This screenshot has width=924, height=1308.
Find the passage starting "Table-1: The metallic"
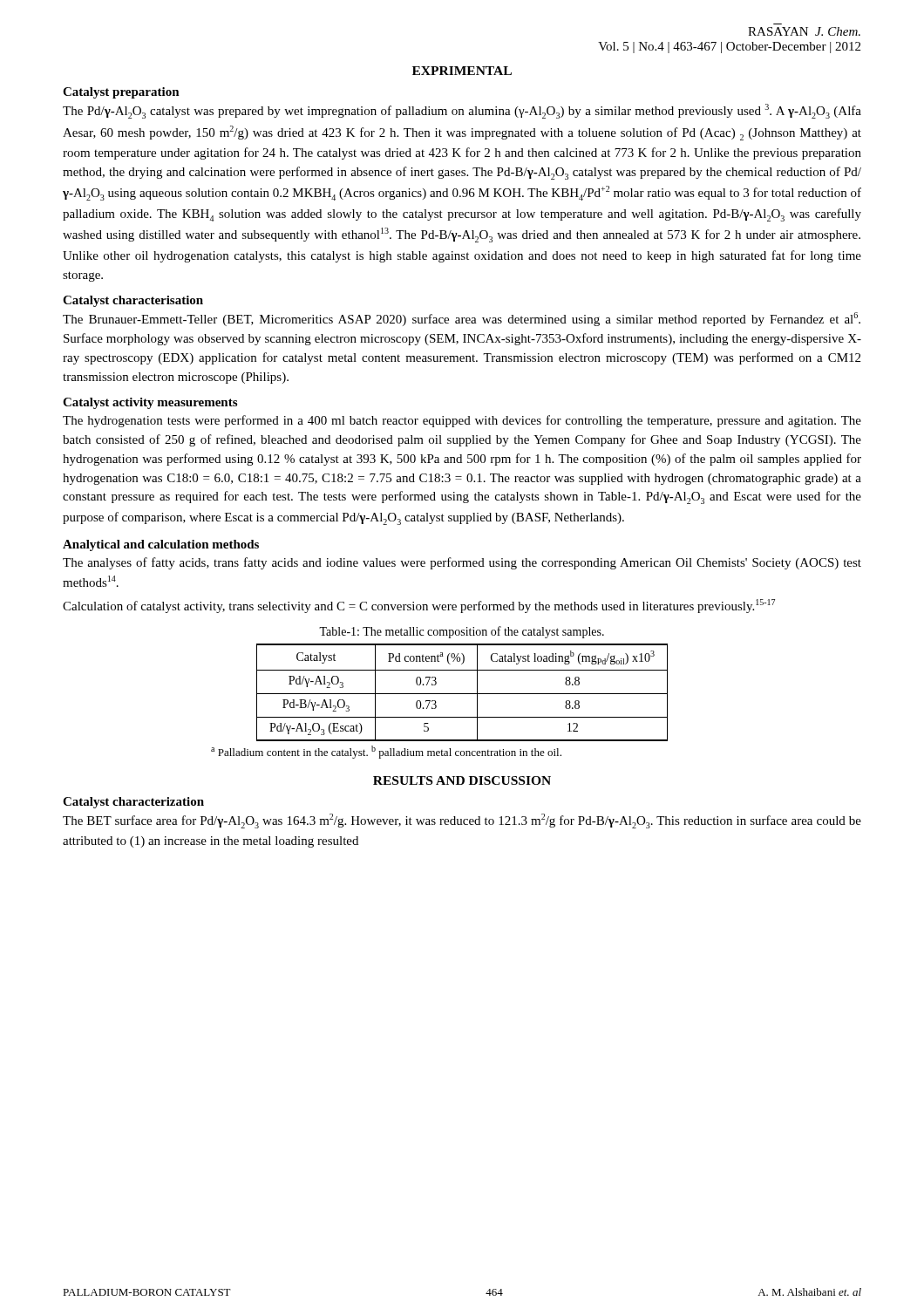click(462, 631)
